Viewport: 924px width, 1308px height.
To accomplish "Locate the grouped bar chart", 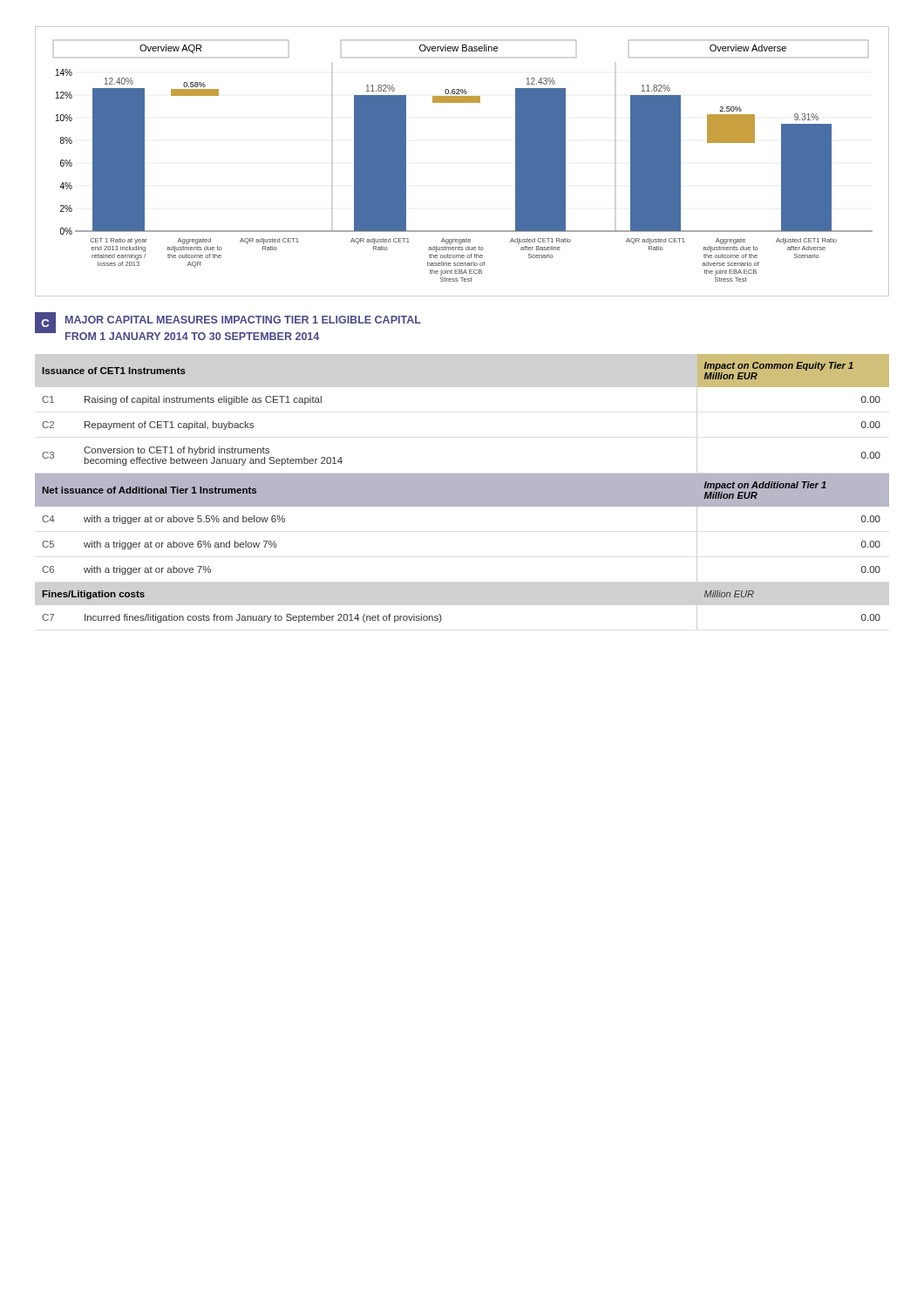I will pos(462,161).
